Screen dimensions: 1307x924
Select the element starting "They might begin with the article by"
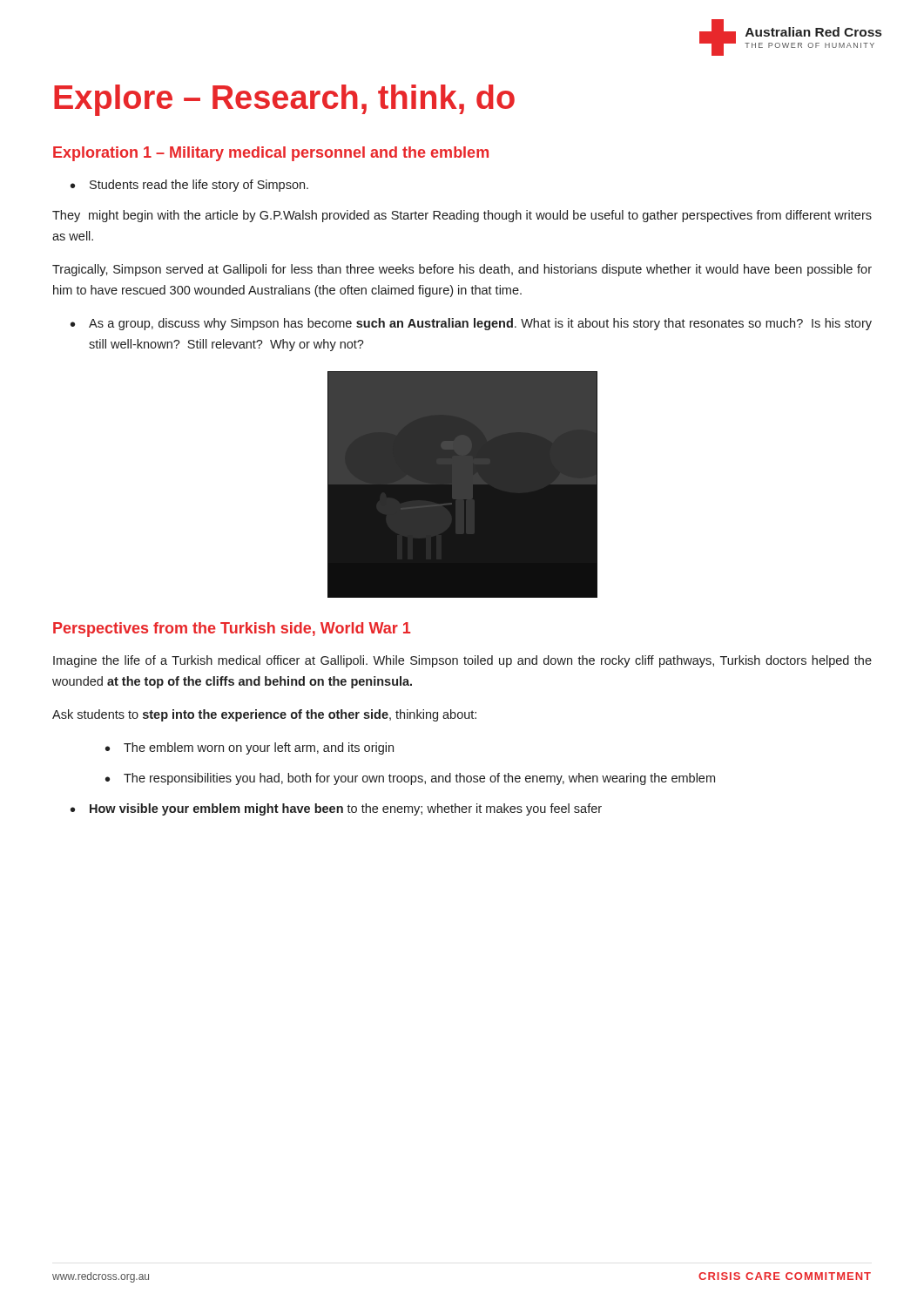[462, 226]
